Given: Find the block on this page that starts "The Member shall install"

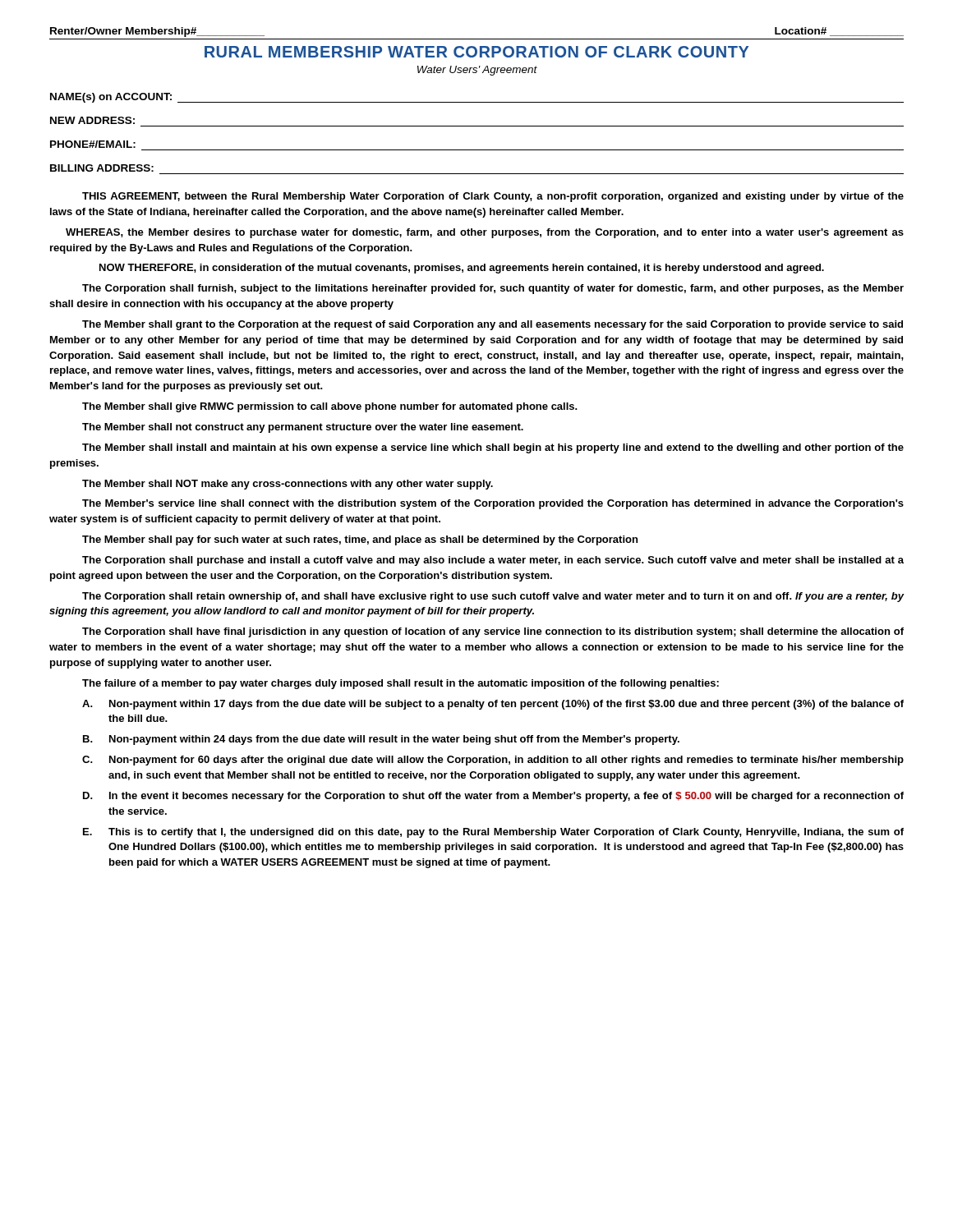Looking at the screenshot, I should (476, 456).
